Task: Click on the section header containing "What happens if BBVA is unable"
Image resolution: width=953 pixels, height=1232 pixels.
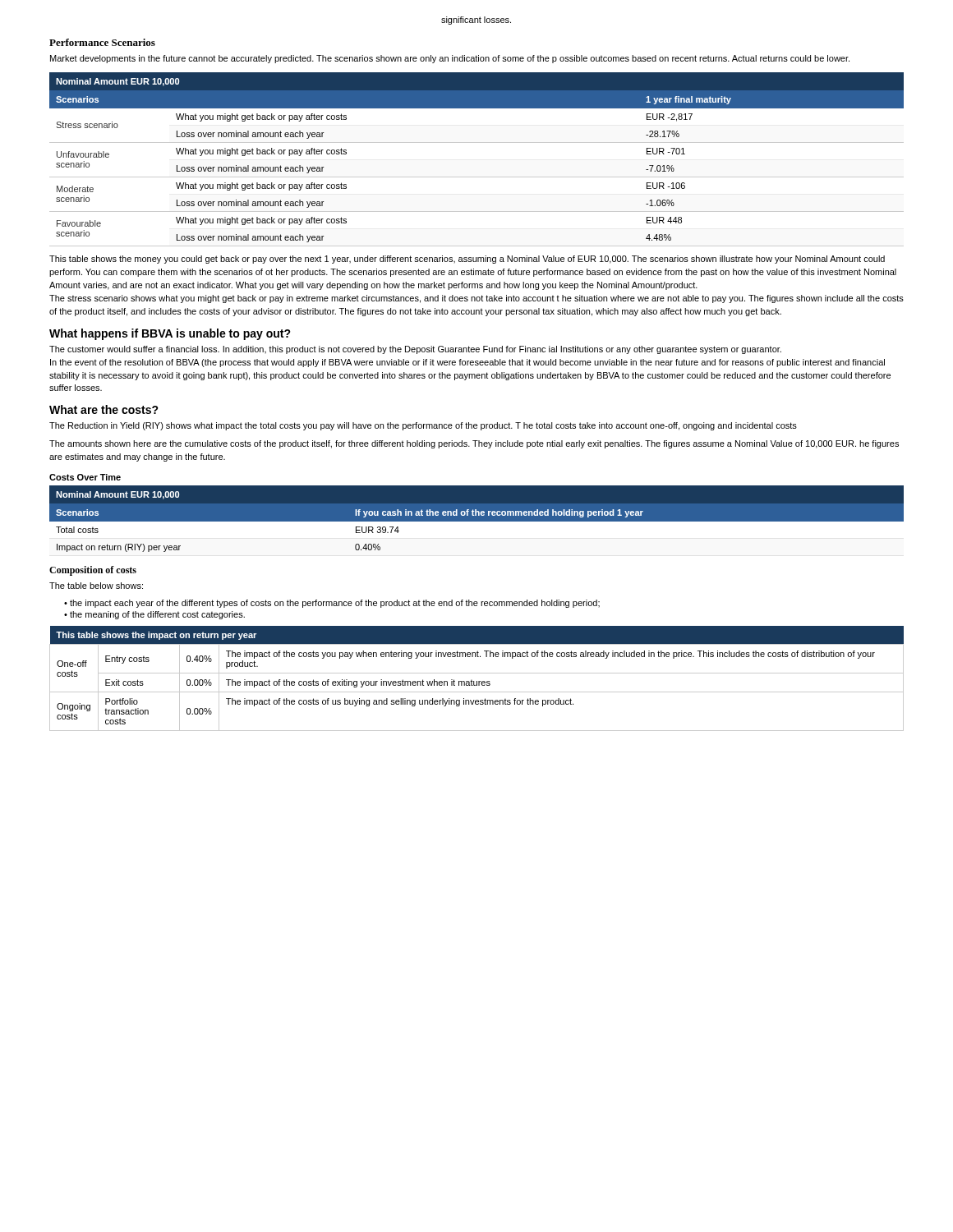Action: 170,333
